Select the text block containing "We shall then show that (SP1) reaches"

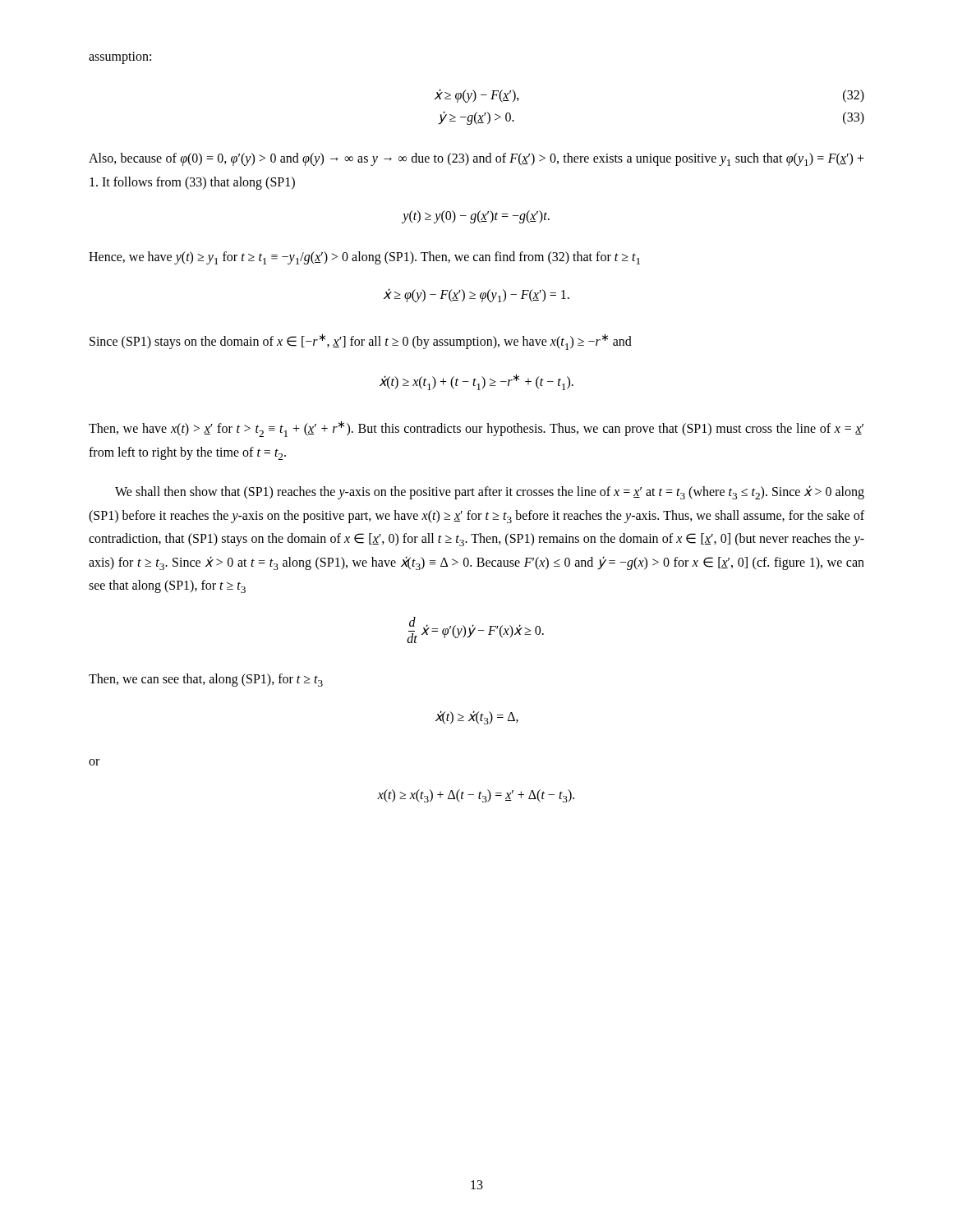pyautogui.click(x=476, y=540)
